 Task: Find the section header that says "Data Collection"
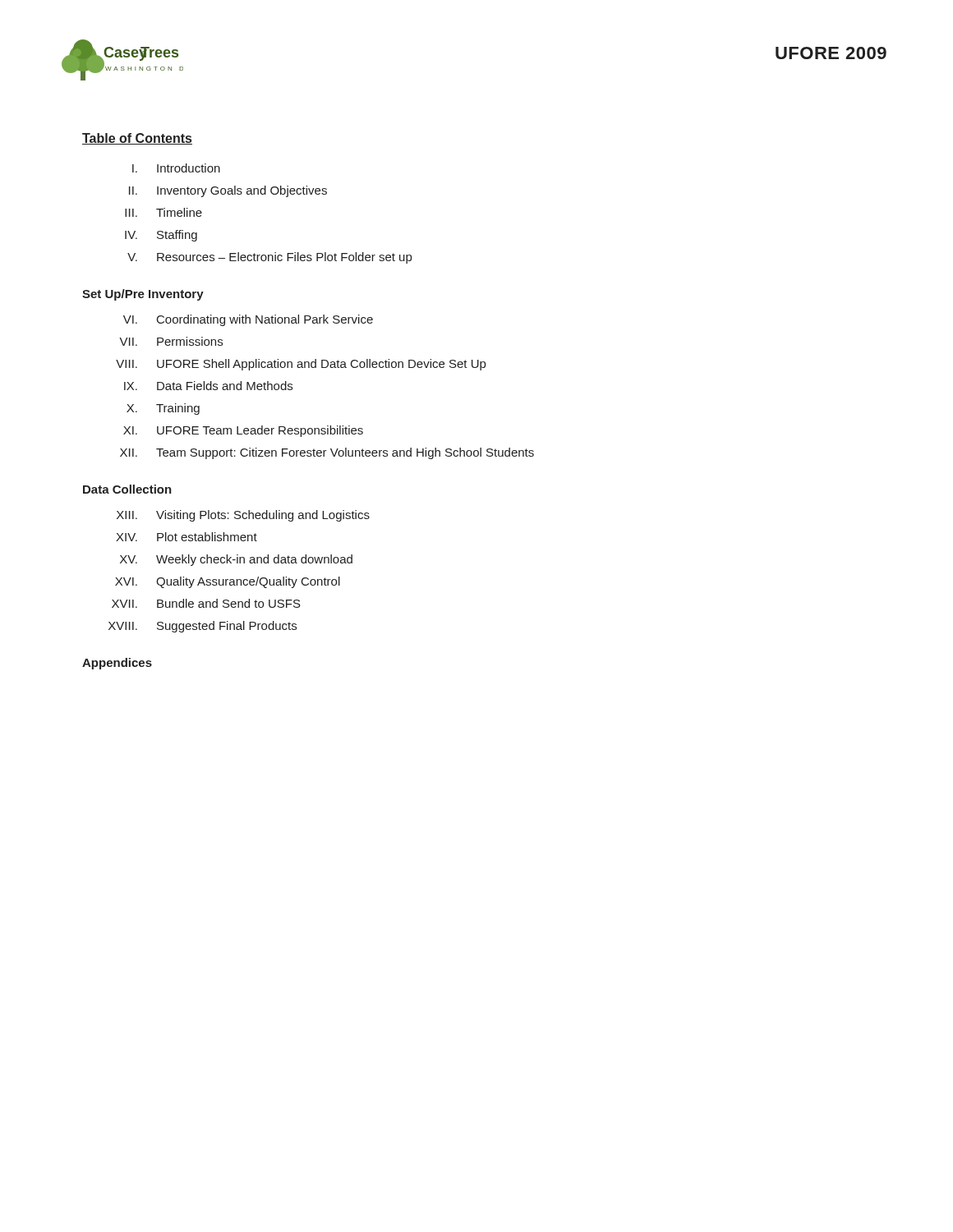click(x=127, y=489)
